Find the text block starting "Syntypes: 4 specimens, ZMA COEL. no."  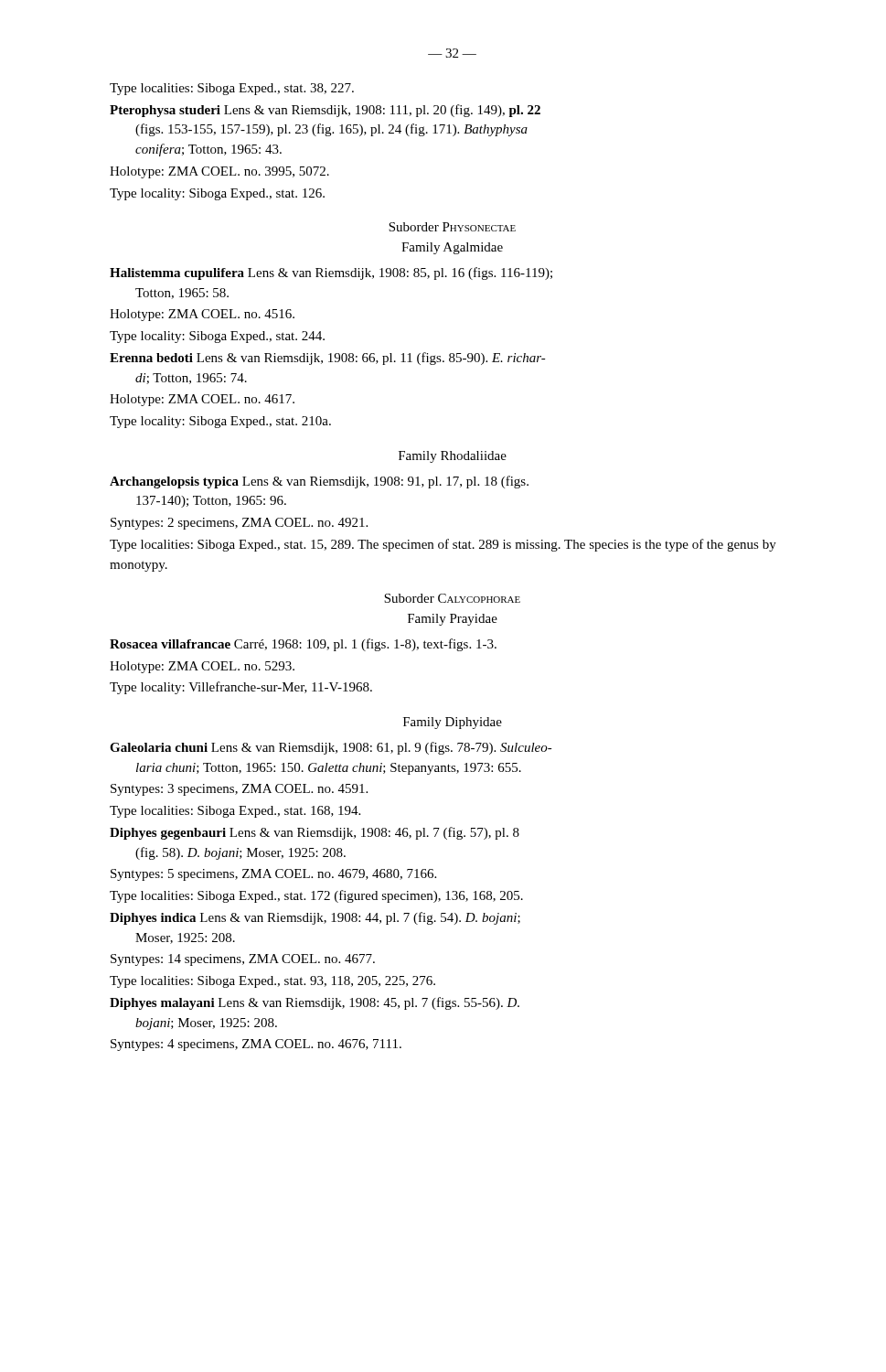tap(256, 1044)
